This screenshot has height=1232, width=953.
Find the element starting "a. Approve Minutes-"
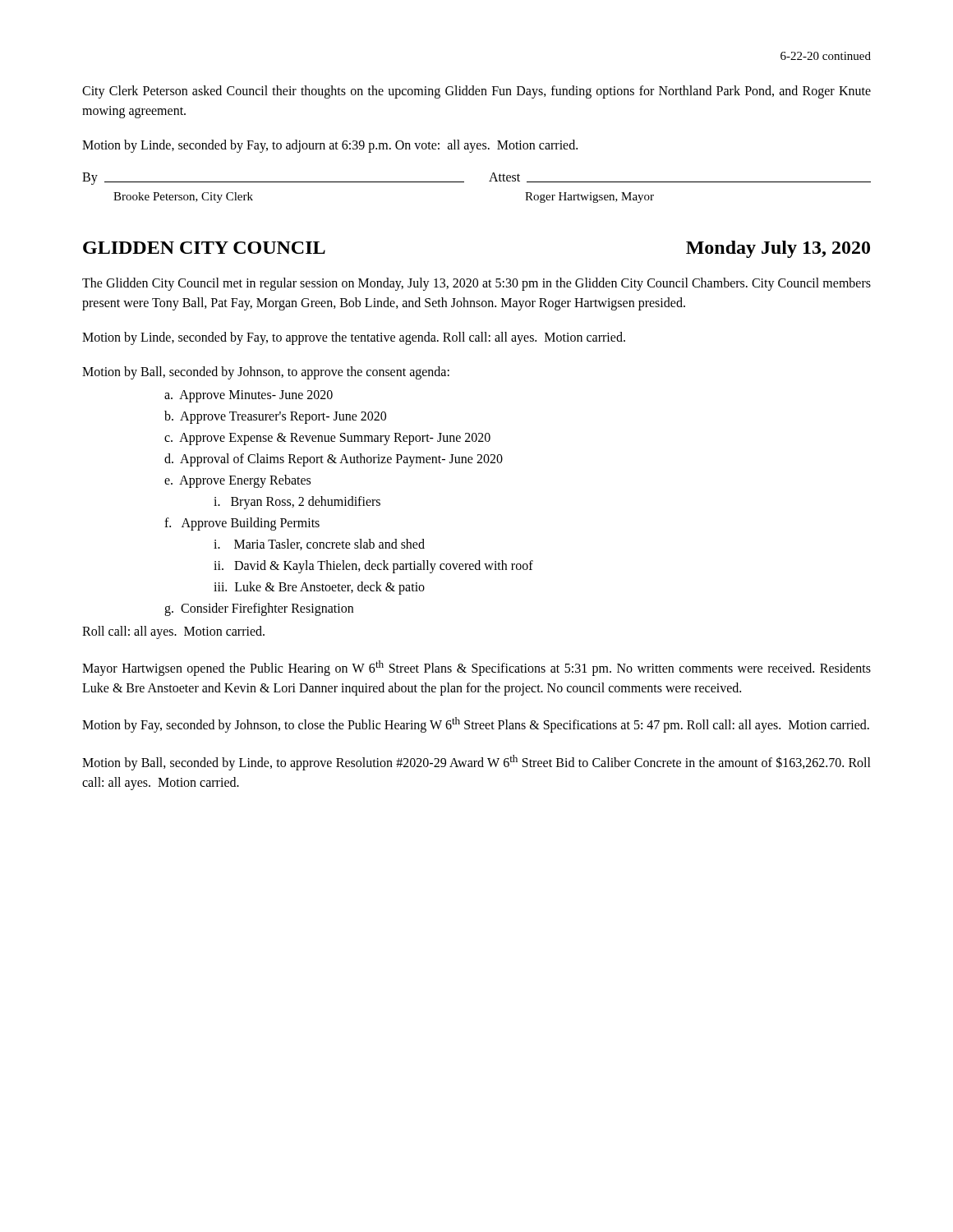pyautogui.click(x=249, y=395)
